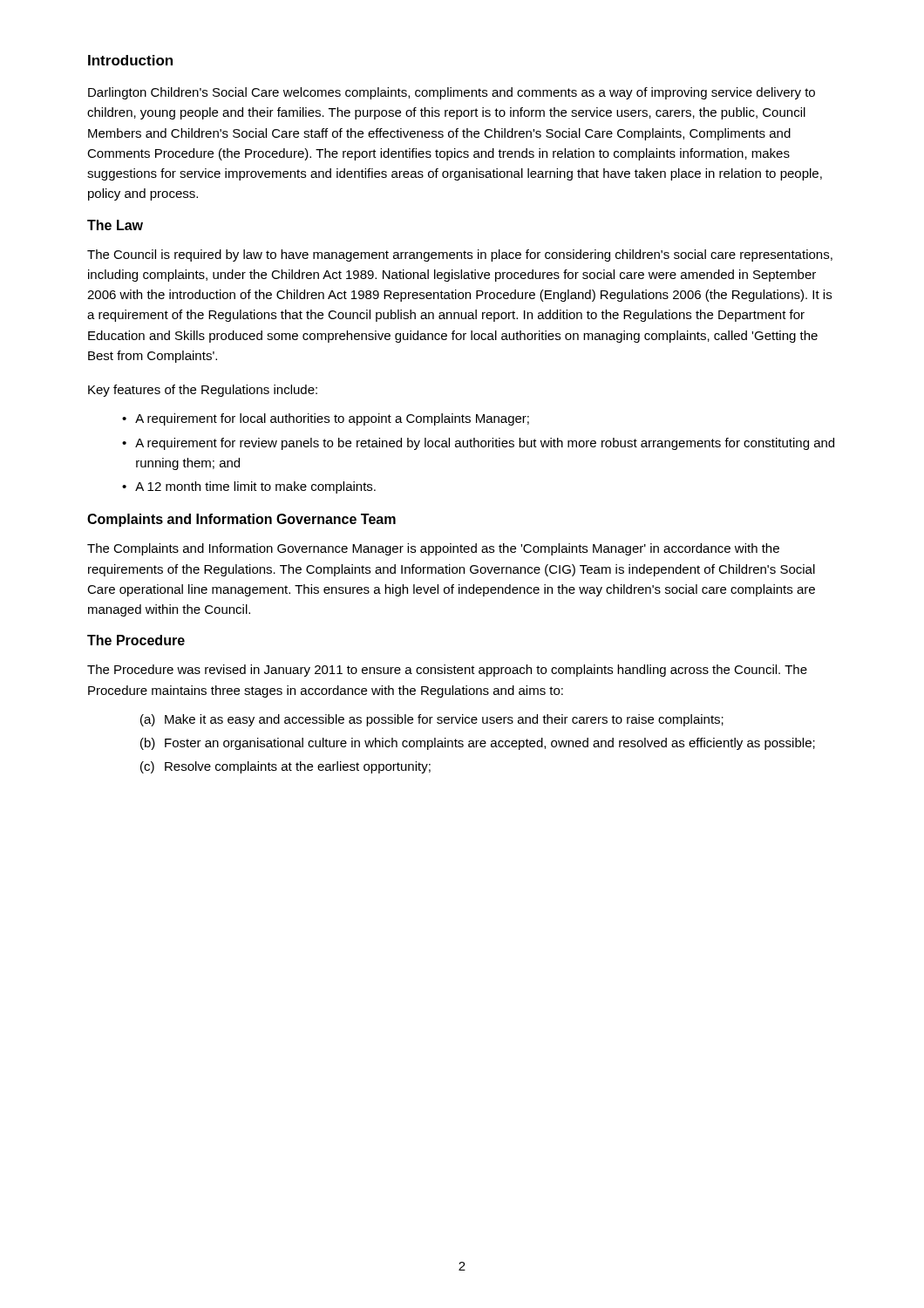Click where it says "Key features of the Regulations include:"
Screen dimensions: 1308x924
(203, 389)
